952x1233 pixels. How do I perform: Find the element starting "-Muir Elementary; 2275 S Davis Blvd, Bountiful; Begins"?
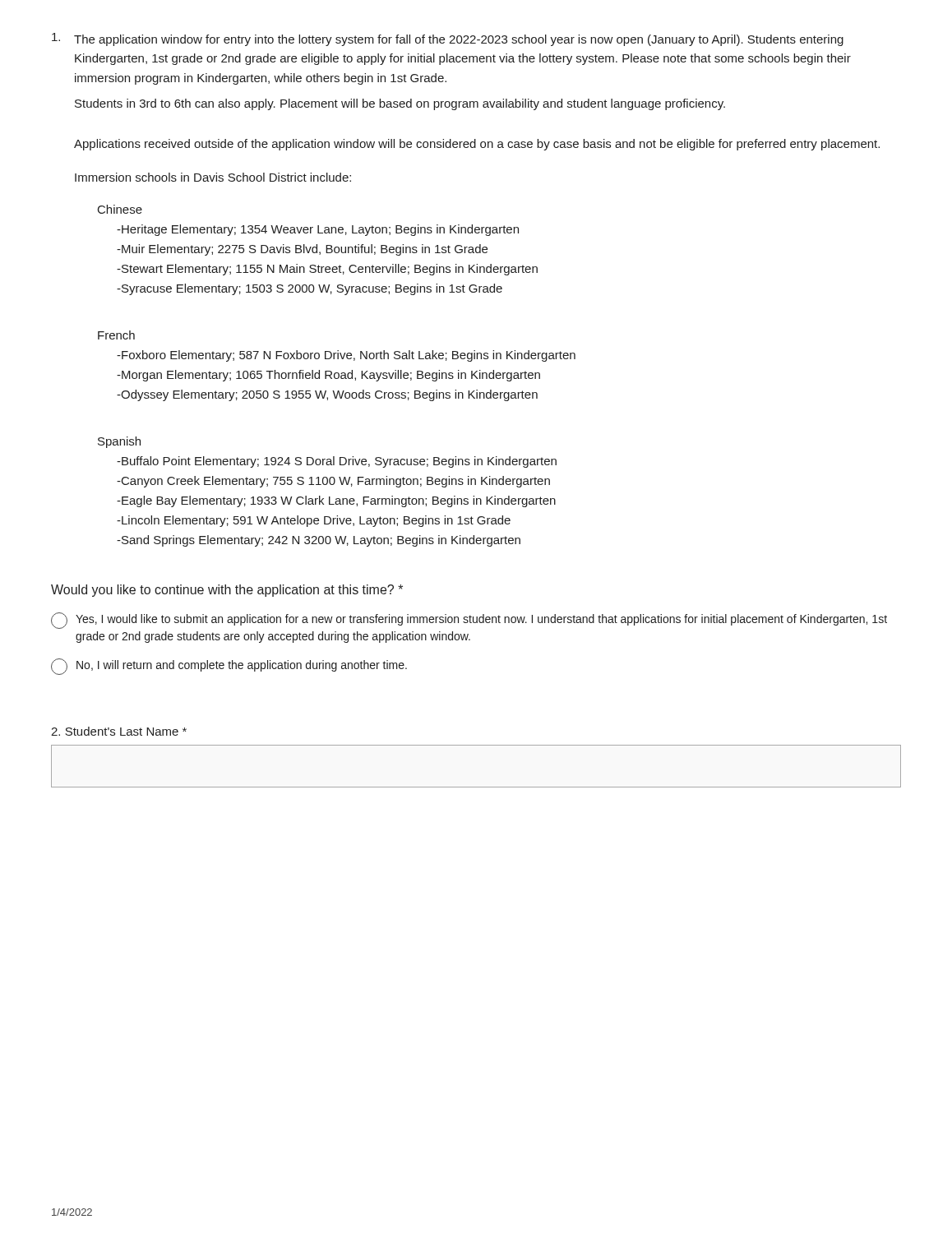pos(302,248)
